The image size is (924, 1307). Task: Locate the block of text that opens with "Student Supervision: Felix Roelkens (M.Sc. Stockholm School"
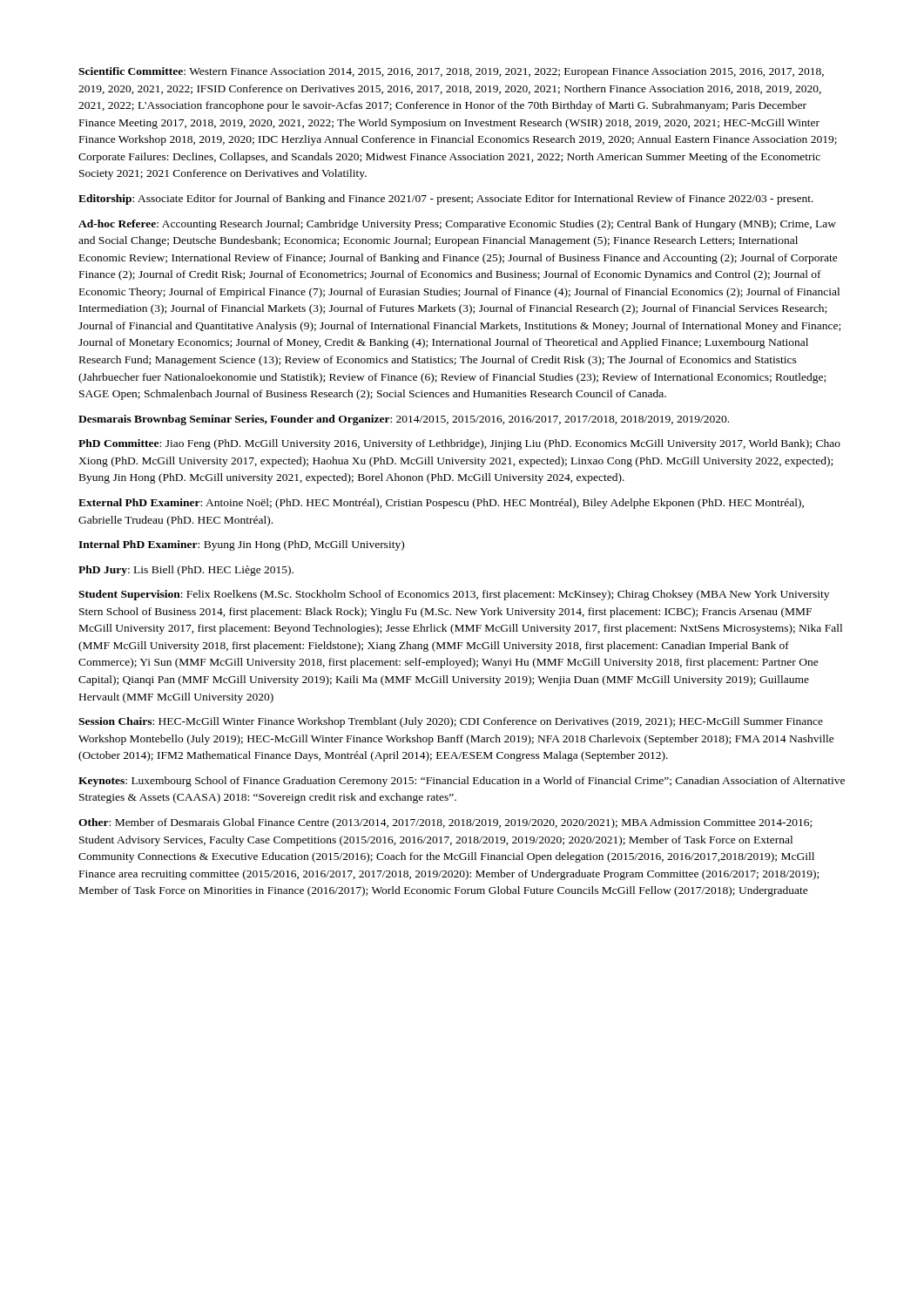[462, 645]
